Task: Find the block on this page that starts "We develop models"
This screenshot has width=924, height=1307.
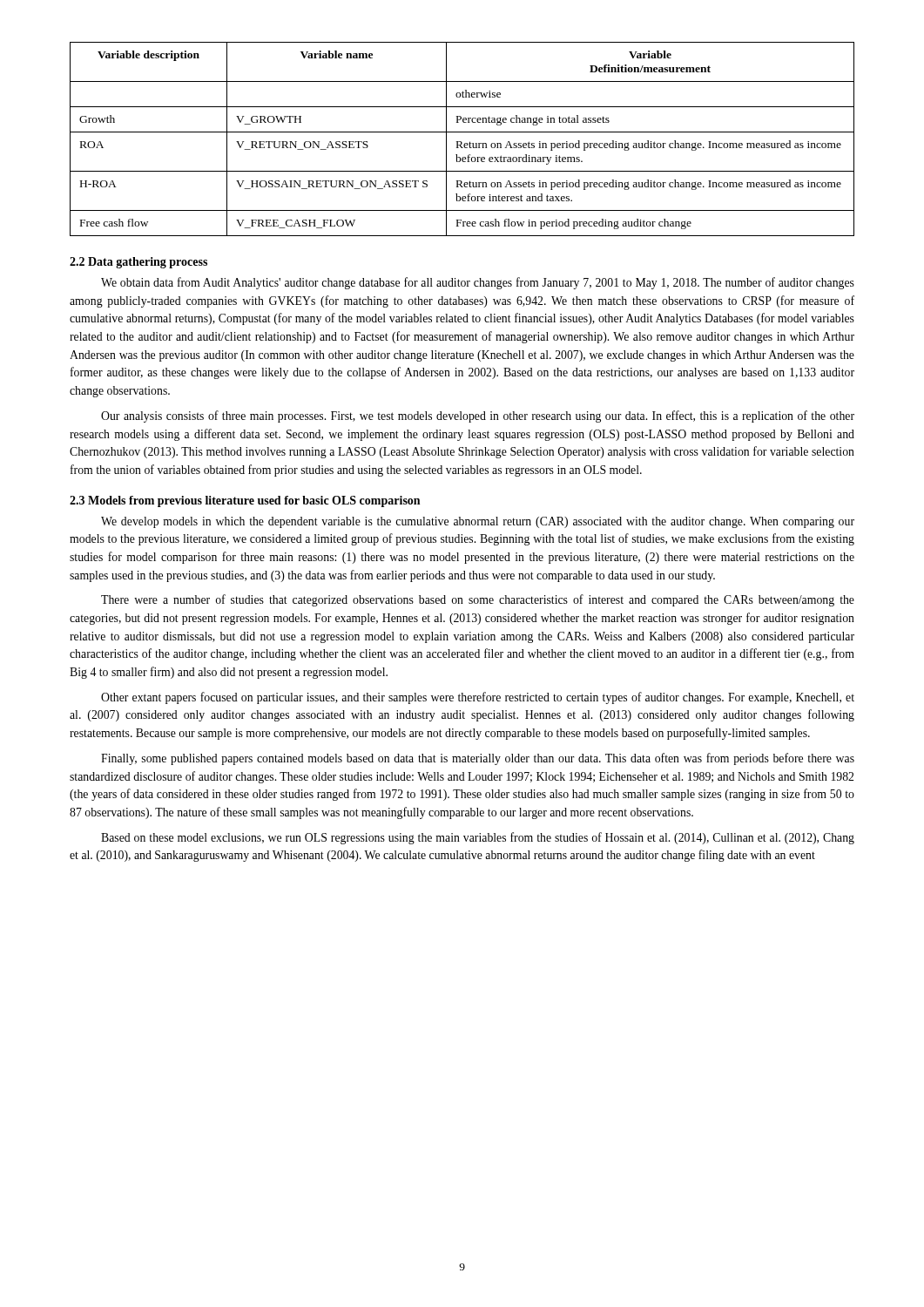Action: tap(462, 689)
